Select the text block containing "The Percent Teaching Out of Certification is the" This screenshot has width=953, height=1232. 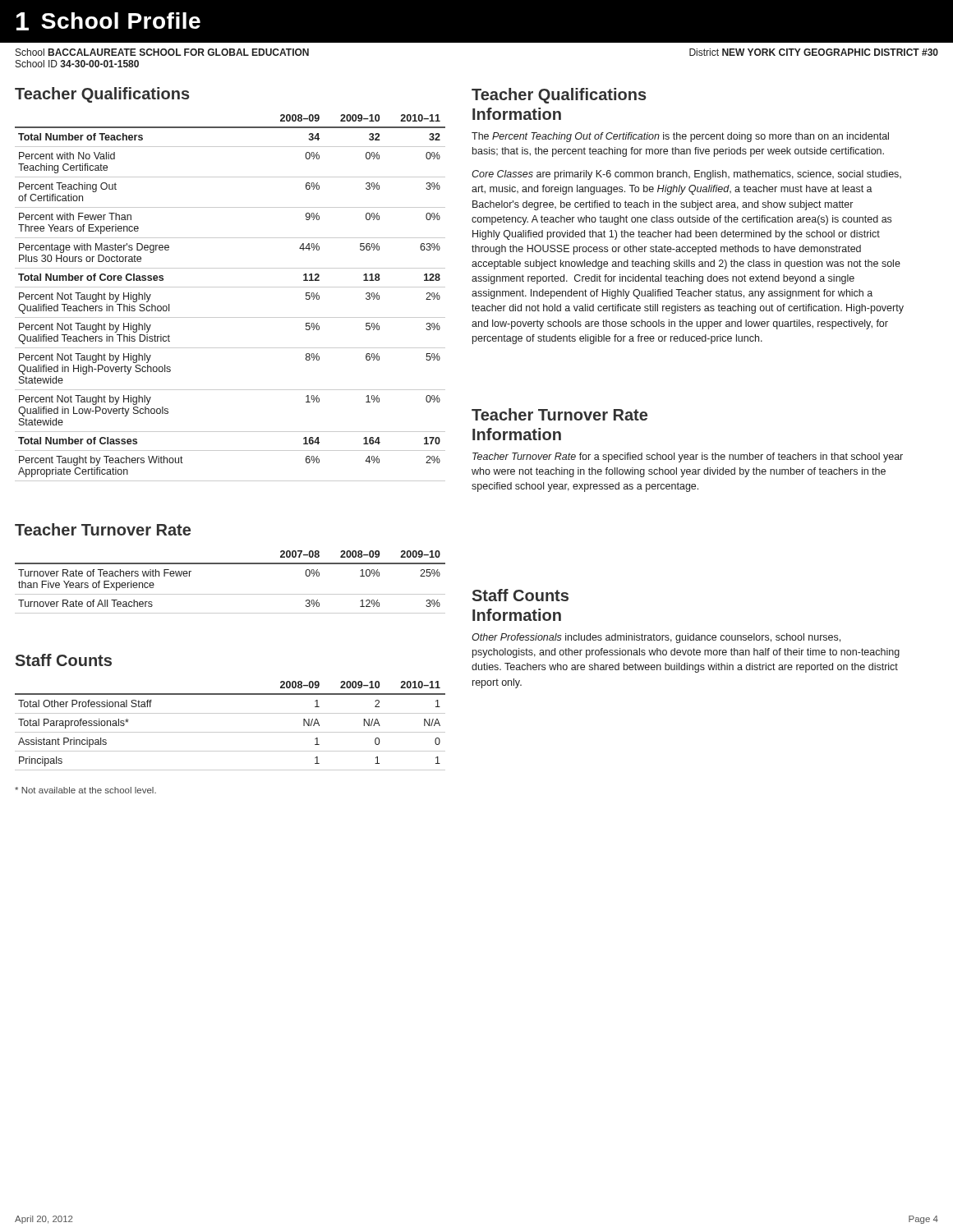coord(681,144)
